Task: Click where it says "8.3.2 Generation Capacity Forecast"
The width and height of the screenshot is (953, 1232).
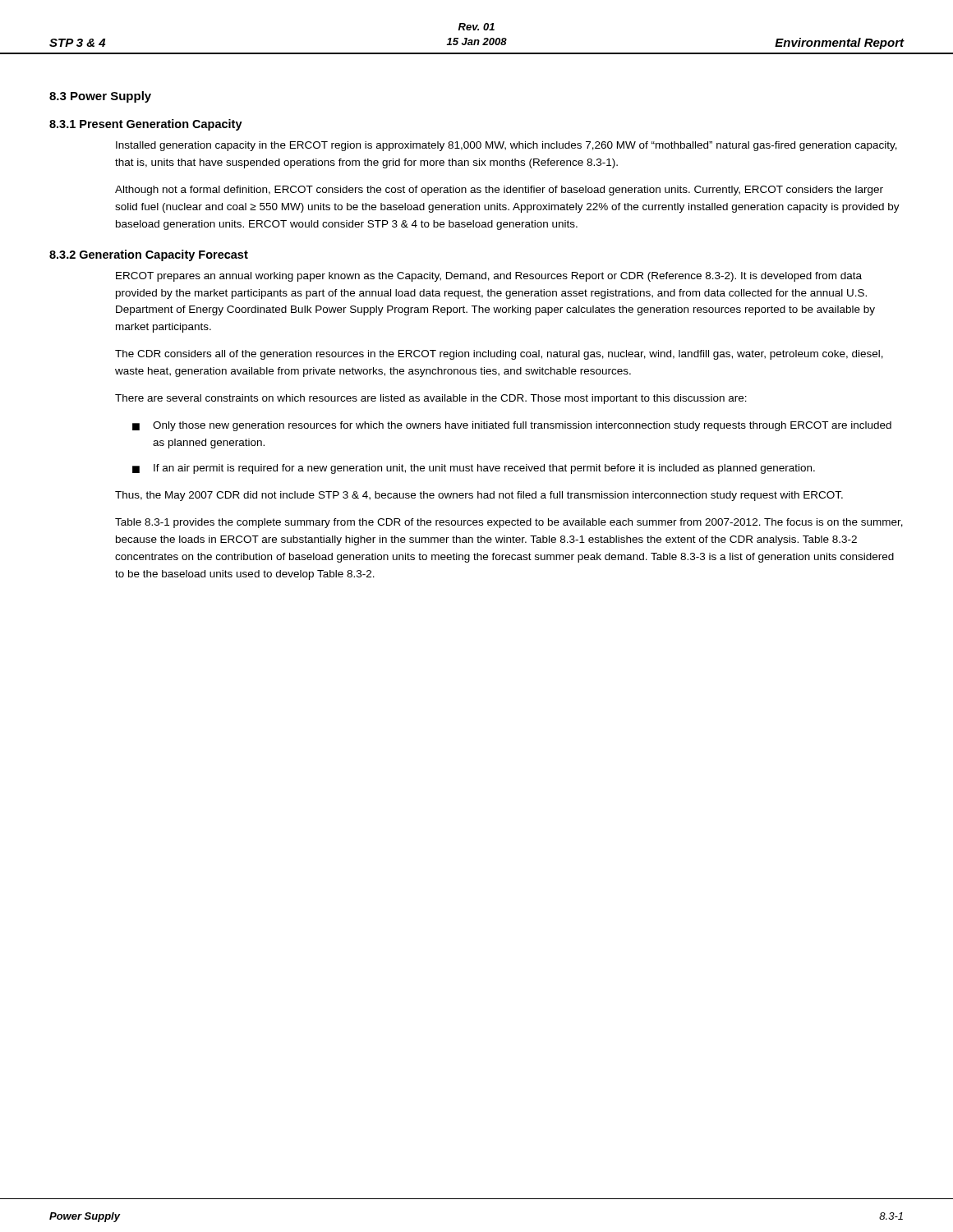Action: pyautogui.click(x=149, y=254)
